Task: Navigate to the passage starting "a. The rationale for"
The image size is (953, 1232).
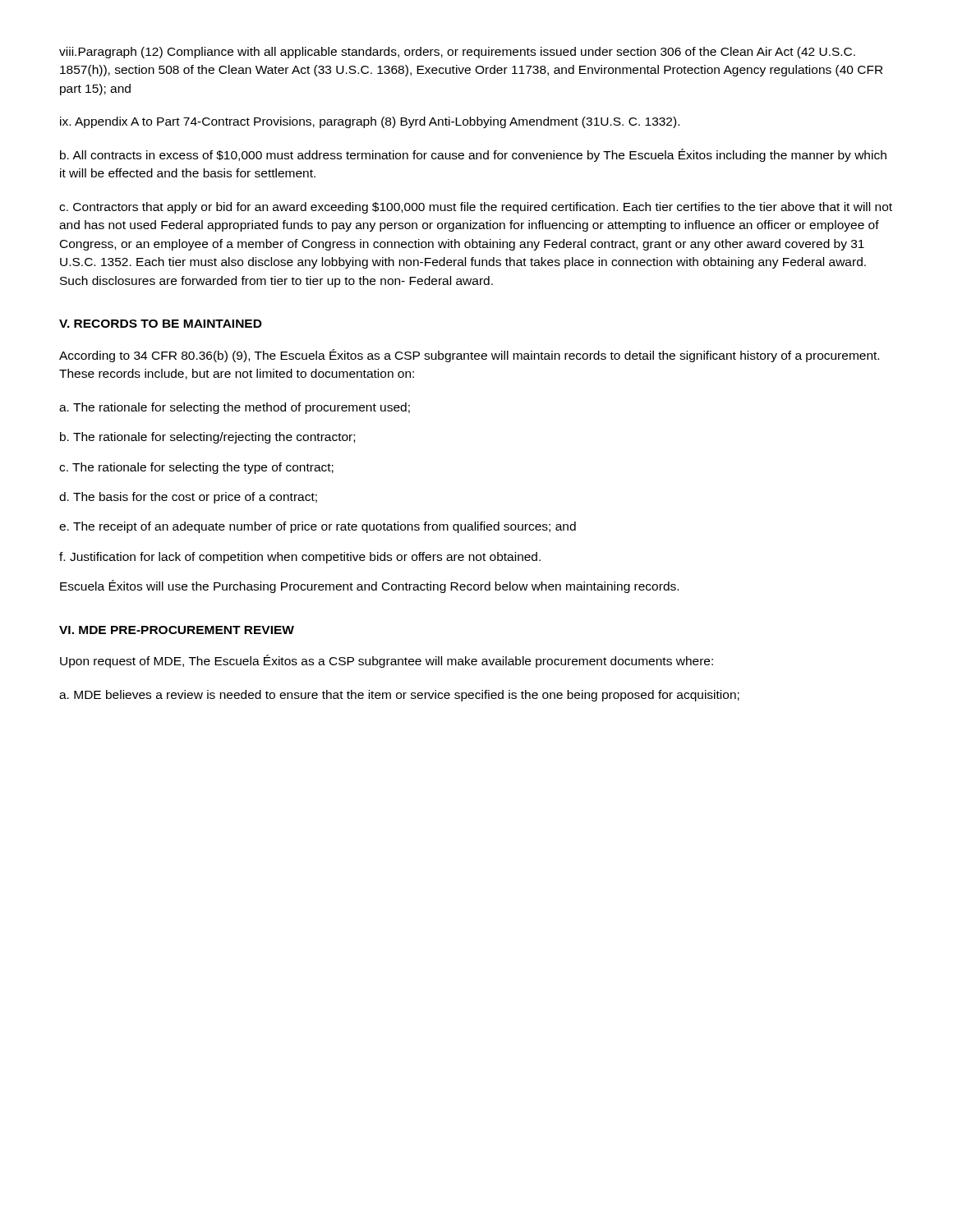Action: (235, 407)
